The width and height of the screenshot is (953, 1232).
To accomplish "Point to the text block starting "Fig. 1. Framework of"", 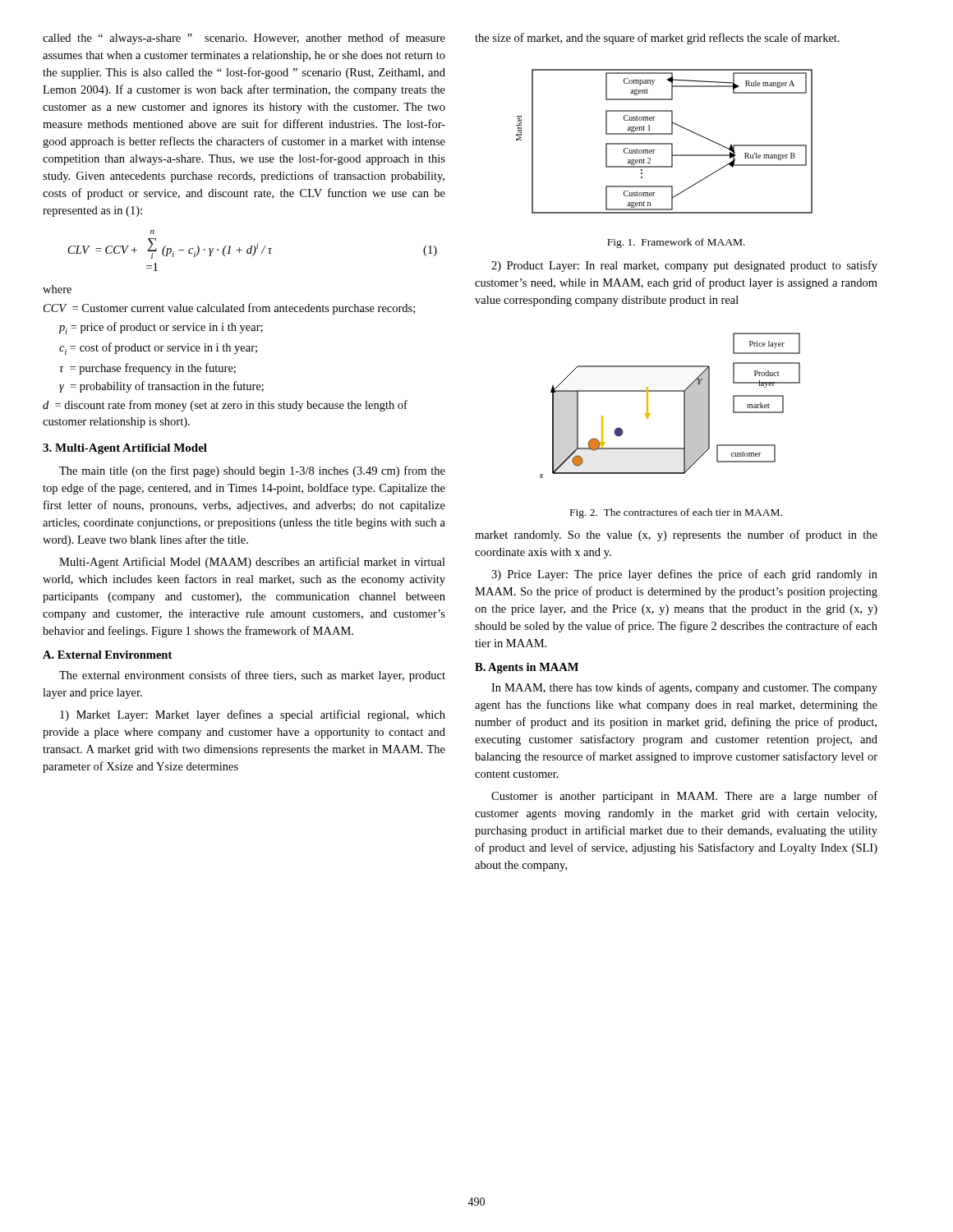I will pos(676,242).
